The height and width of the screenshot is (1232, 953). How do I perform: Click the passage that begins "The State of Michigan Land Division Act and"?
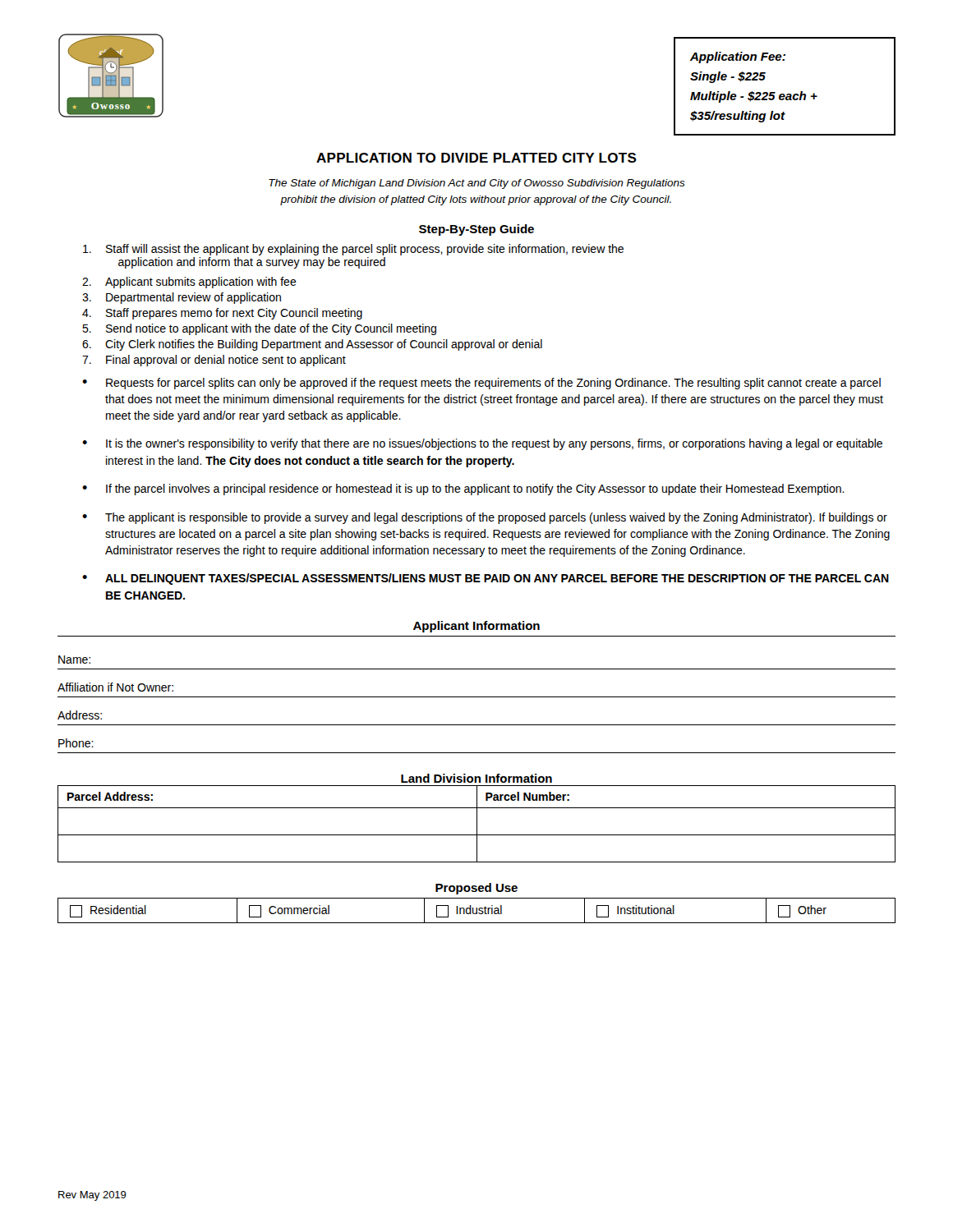pyautogui.click(x=476, y=191)
